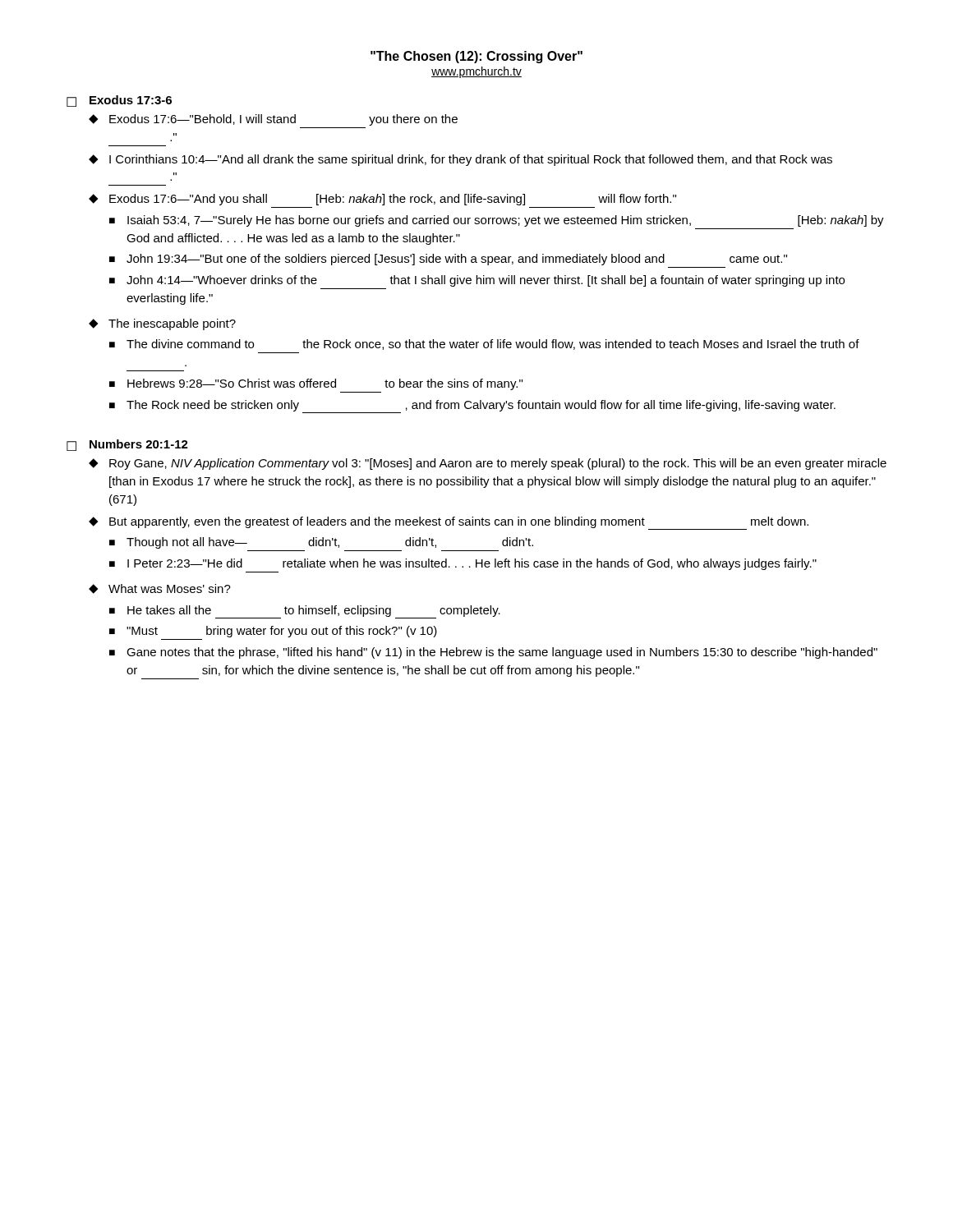Screen dimensions: 1232x953
Task: Navigate to the element starting "■ He takes all the to himself,"
Action: (498, 610)
